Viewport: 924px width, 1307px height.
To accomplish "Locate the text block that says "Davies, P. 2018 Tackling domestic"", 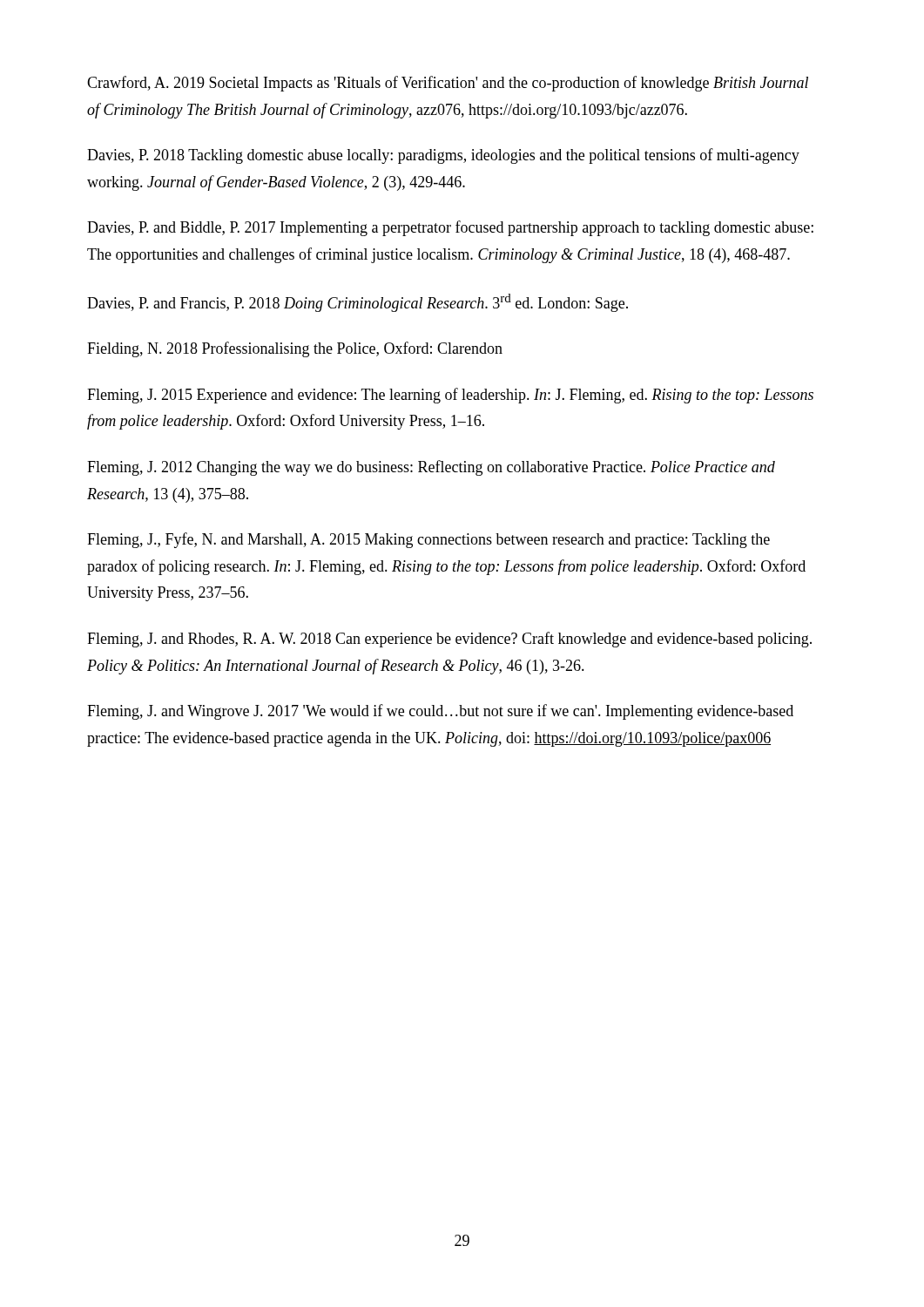I will click(443, 169).
